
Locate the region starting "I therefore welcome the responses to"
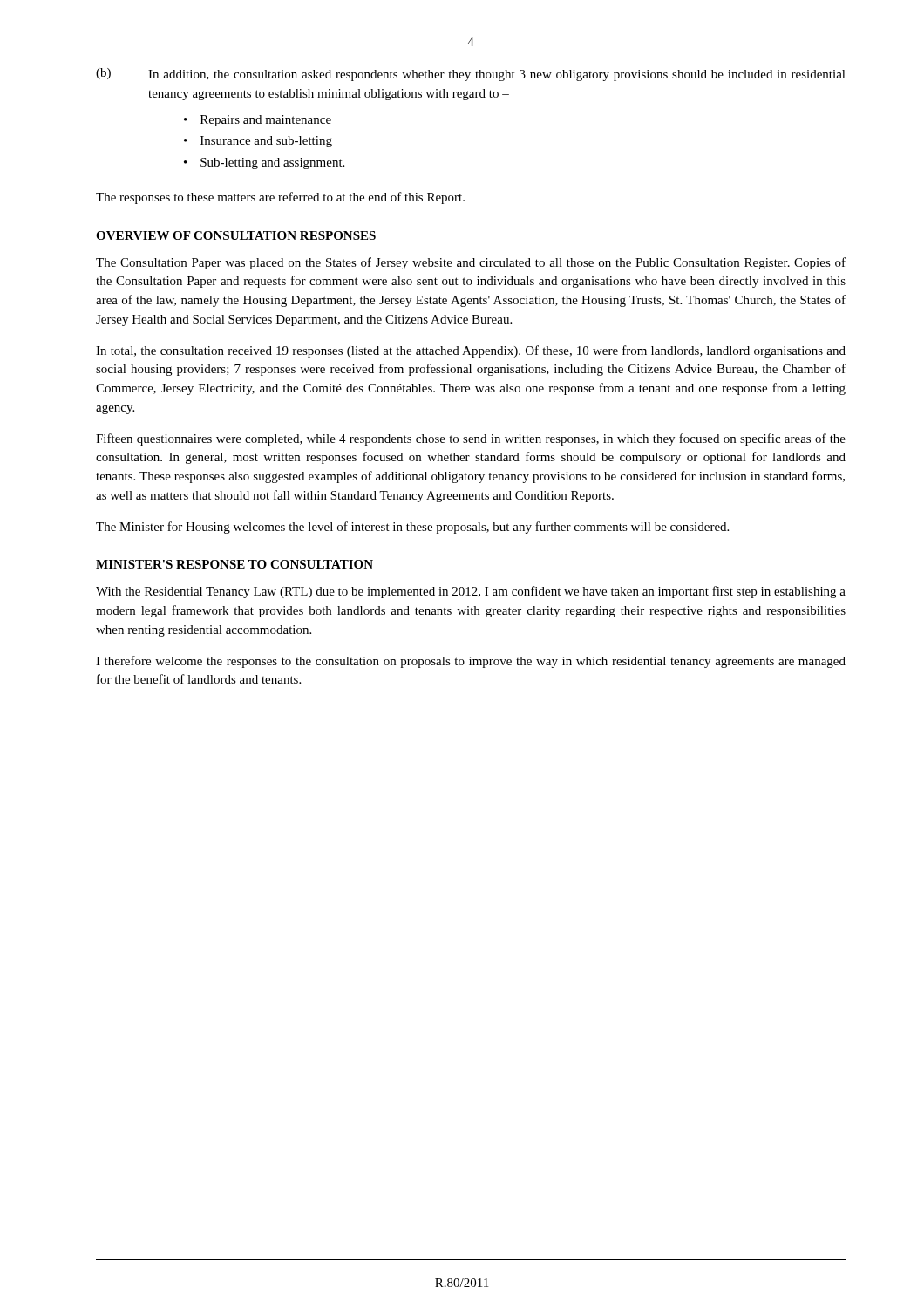pos(471,670)
